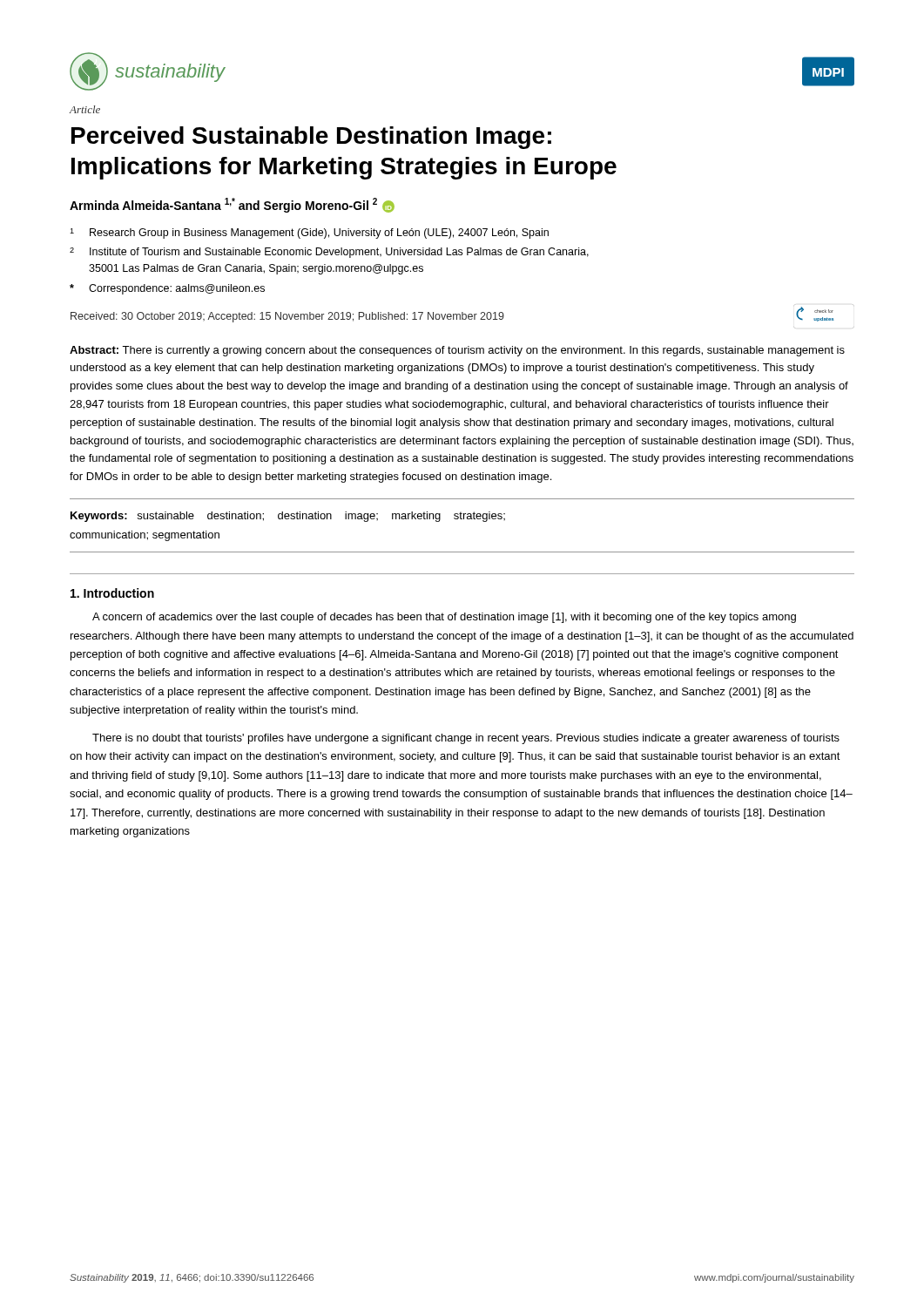Image resolution: width=924 pixels, height=1307 pixels.
Task: Click the title that begins "Perceived Sustainable Destination Image: Implications for Marketing"
Action: pos(343,151)
